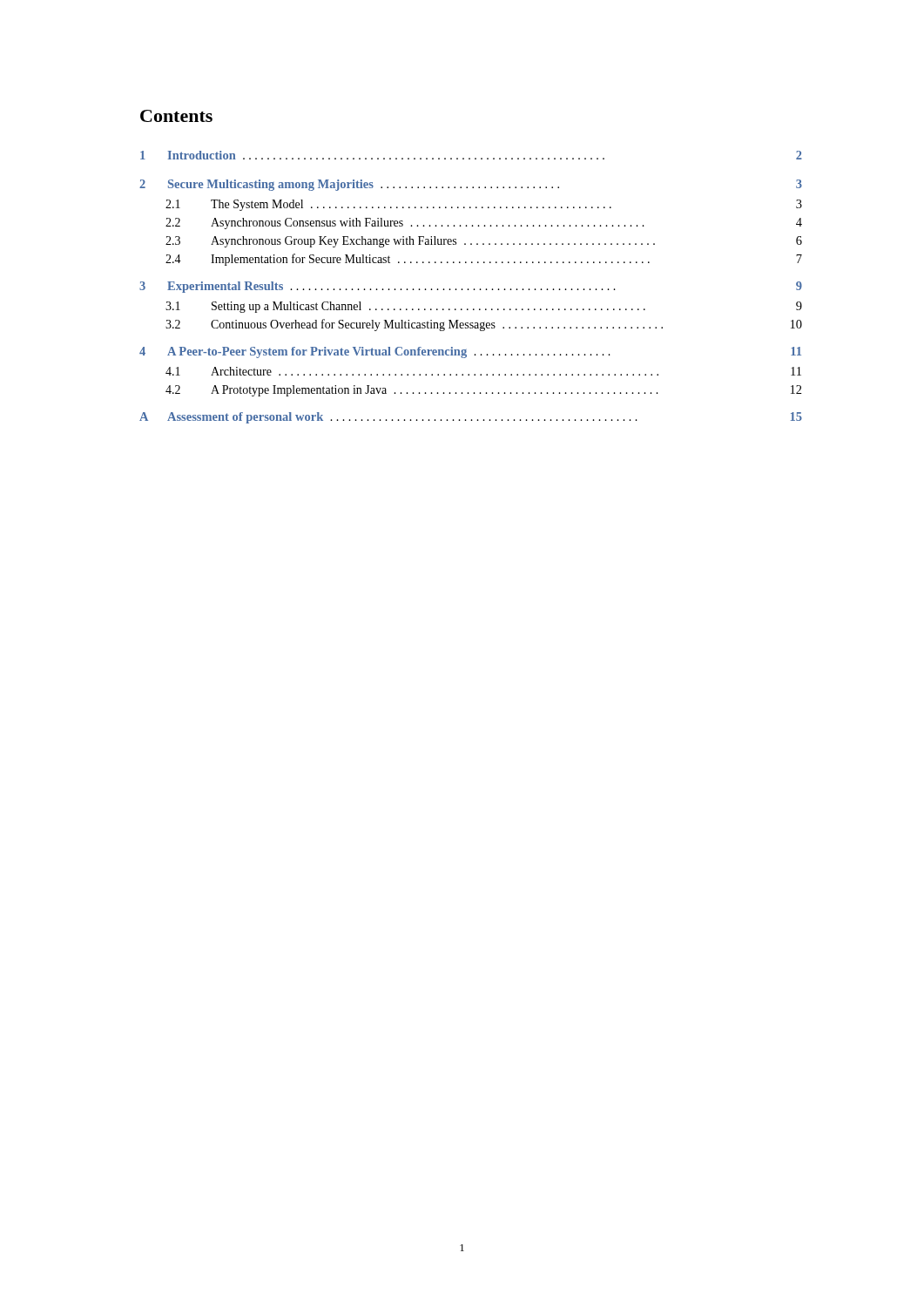Point to the element starting "3.1 Setting up a Multicast Channel . ."
This screenshot has height=1307, width=924.
[484, 306]
